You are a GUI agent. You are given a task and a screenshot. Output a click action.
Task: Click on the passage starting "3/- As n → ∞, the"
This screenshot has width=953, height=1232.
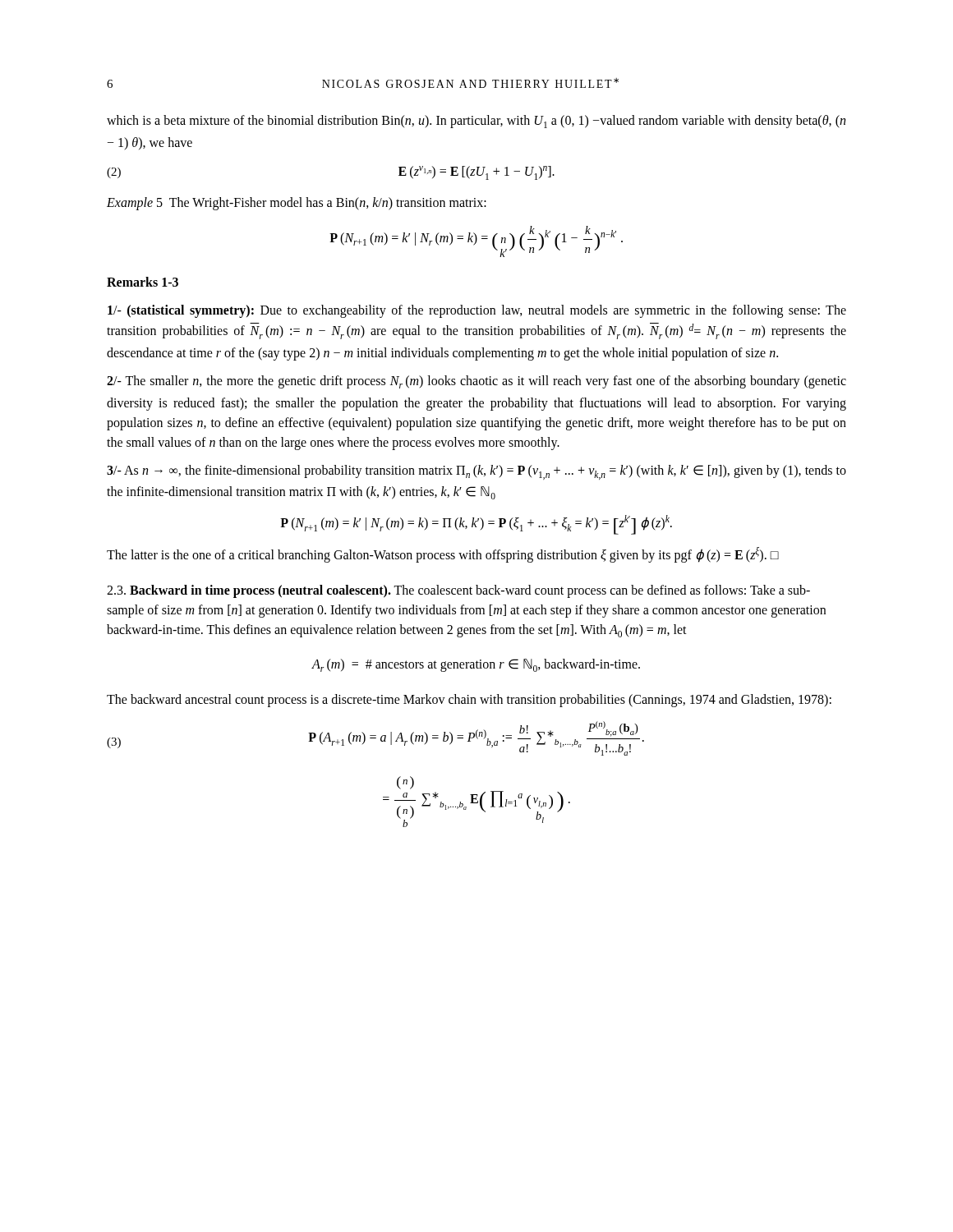pos(476,482)
